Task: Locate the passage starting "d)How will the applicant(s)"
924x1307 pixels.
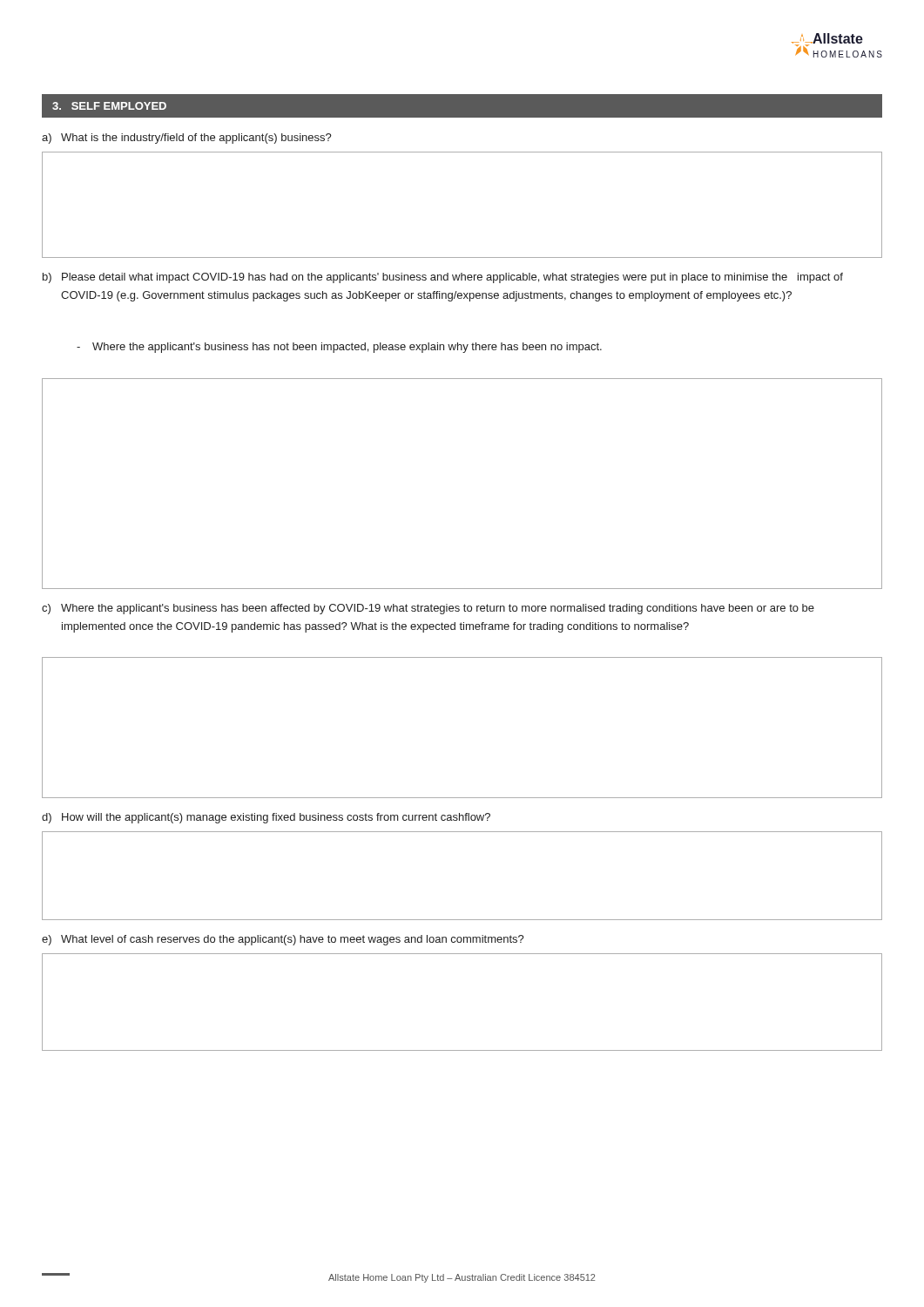Action: 462,817
